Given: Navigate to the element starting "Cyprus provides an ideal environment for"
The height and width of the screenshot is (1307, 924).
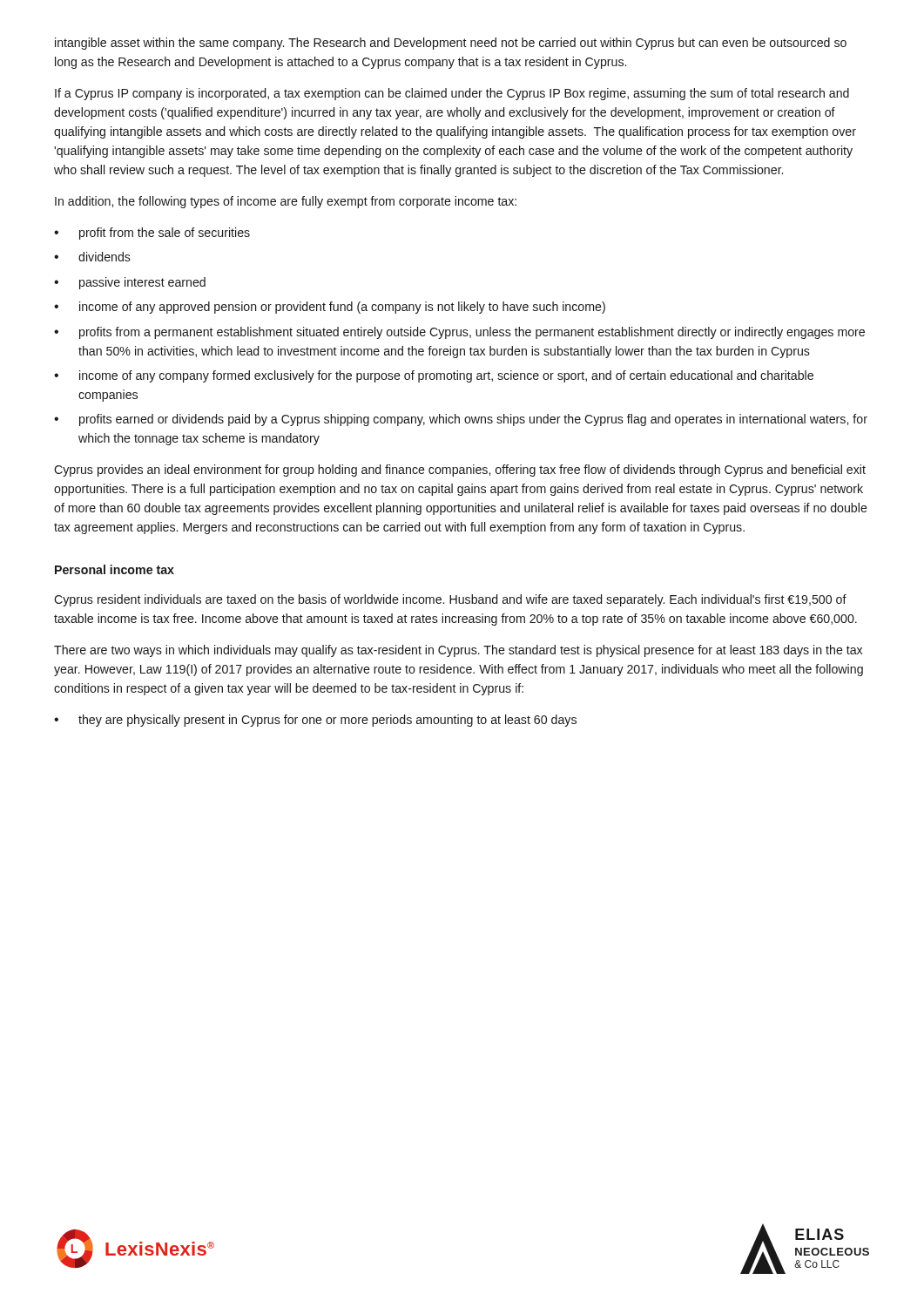Looking at the screenshot, I should tap(461, 498).
